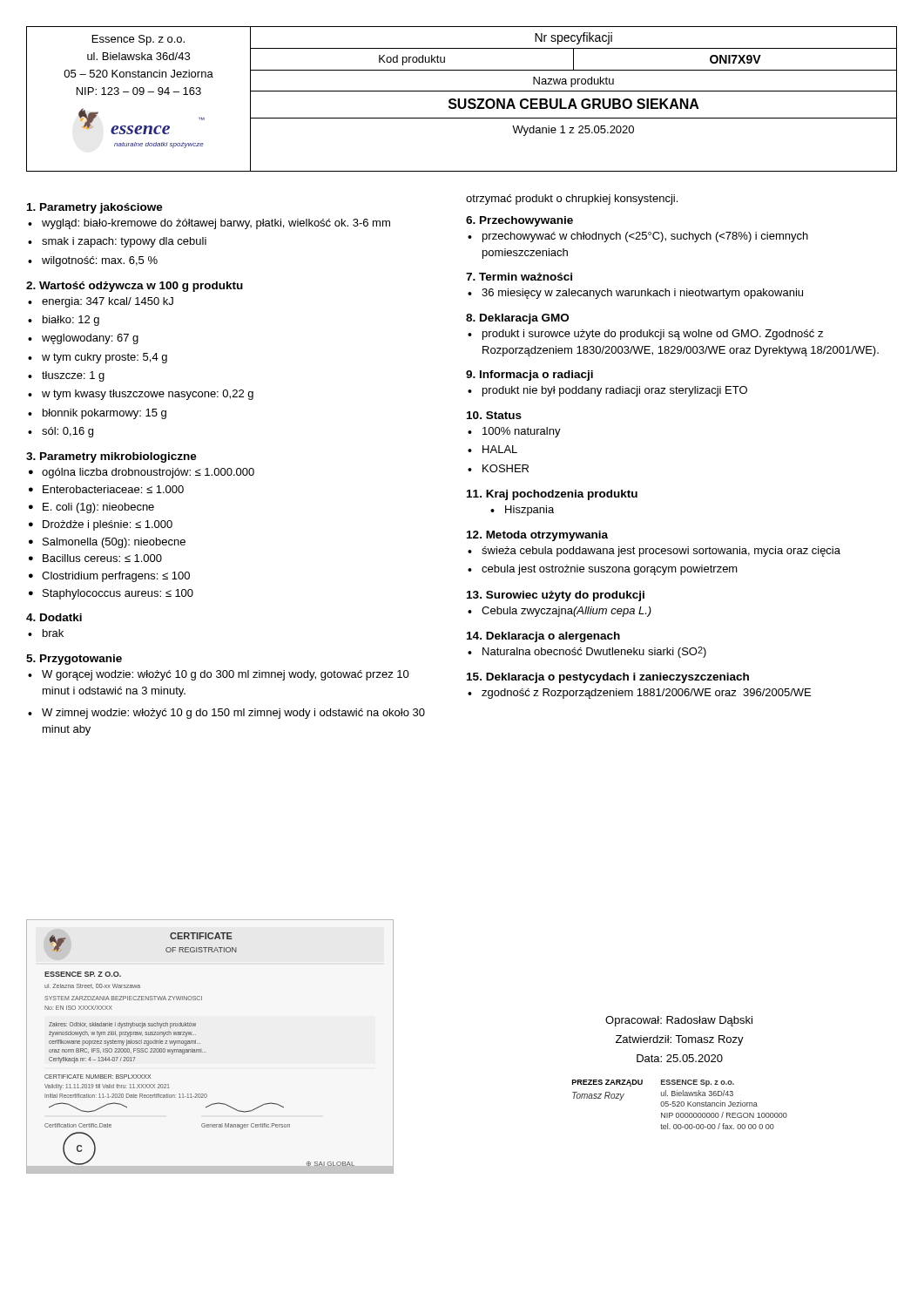Screen dimensions: 1307x924
Task: Navigate to the region starting "świeża cebula poddawana jest procesowi sortowania, mycia"
Action: [x=661, y=550]
